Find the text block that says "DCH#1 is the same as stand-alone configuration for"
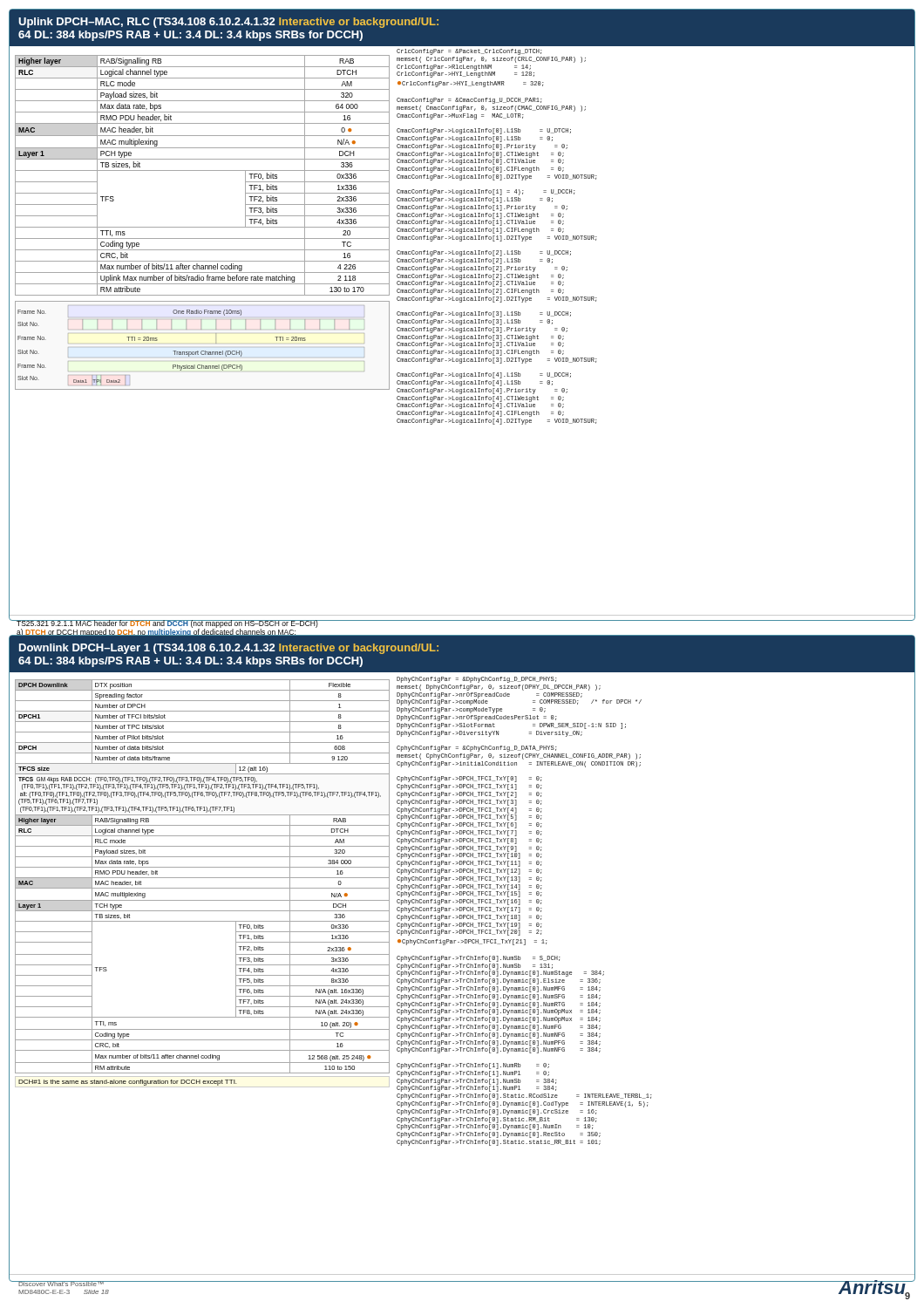Viewport: 924px width, 1308px height. click(x=128, y=1082)
